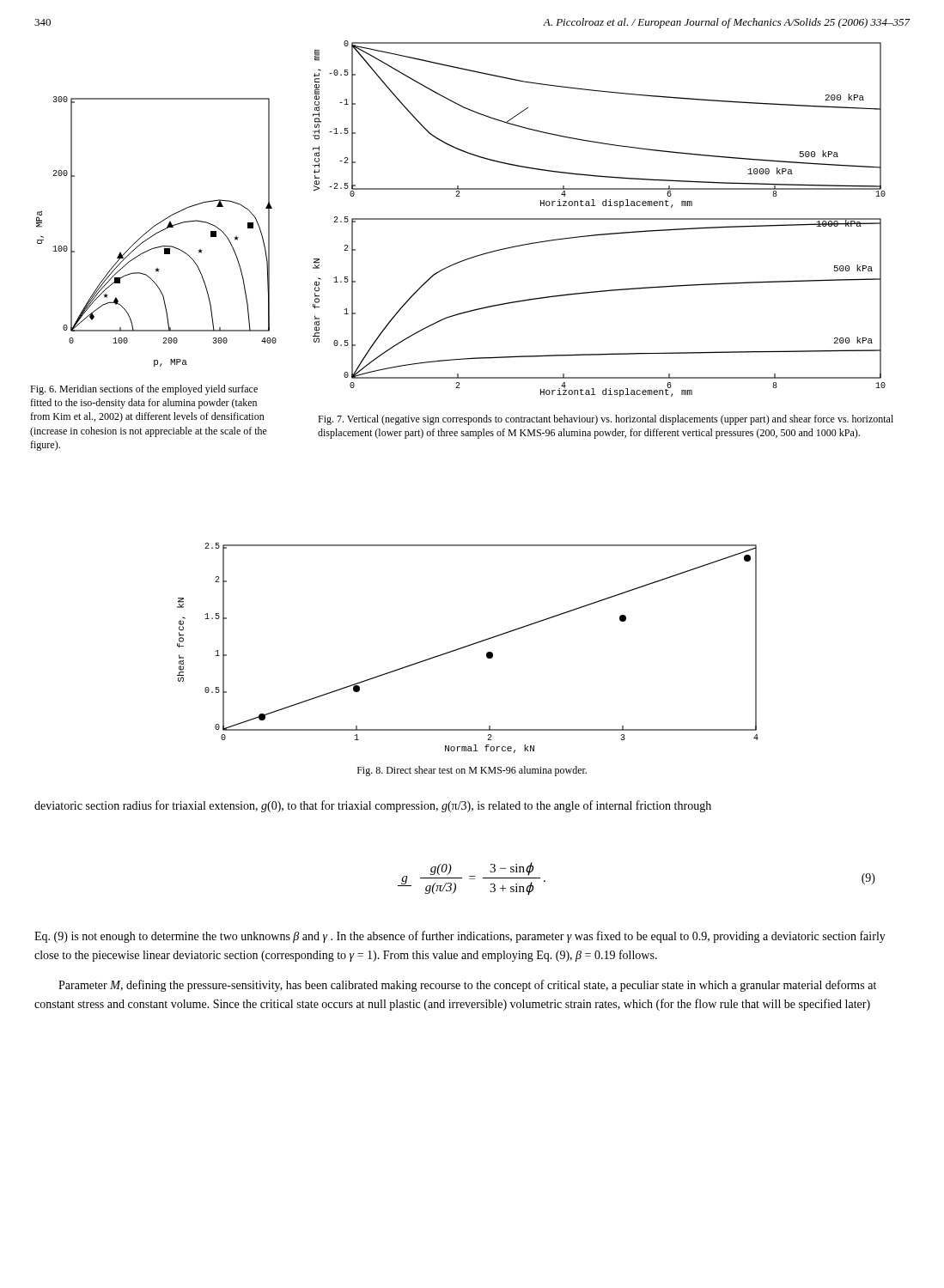The image size is (944, 1288).
Task: Navigate to the text starting "deviatoric section radius for triaxial extension, g(0),"
Action: point(373,806)
